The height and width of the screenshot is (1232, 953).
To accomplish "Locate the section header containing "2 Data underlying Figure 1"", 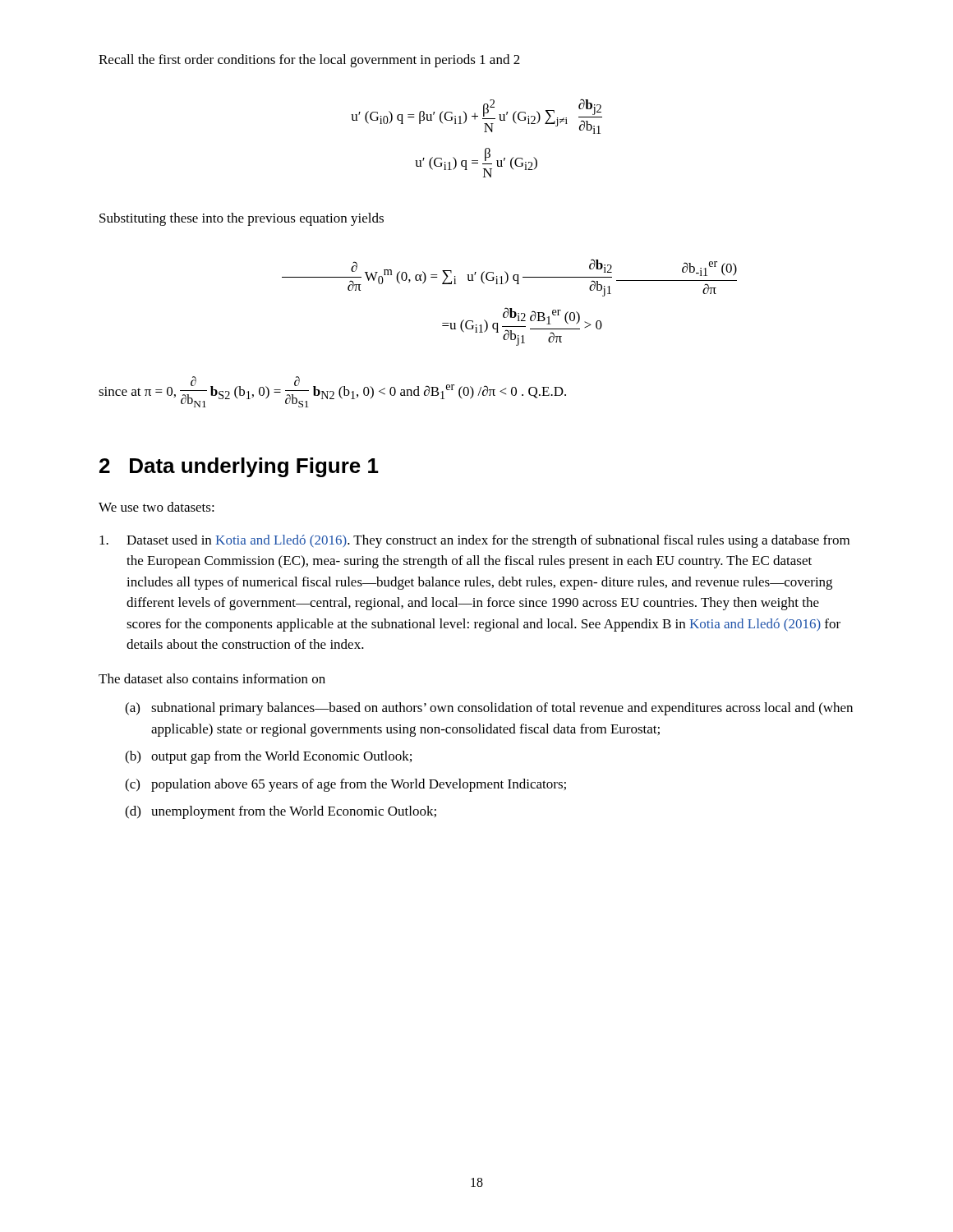I will coord(239,466).
